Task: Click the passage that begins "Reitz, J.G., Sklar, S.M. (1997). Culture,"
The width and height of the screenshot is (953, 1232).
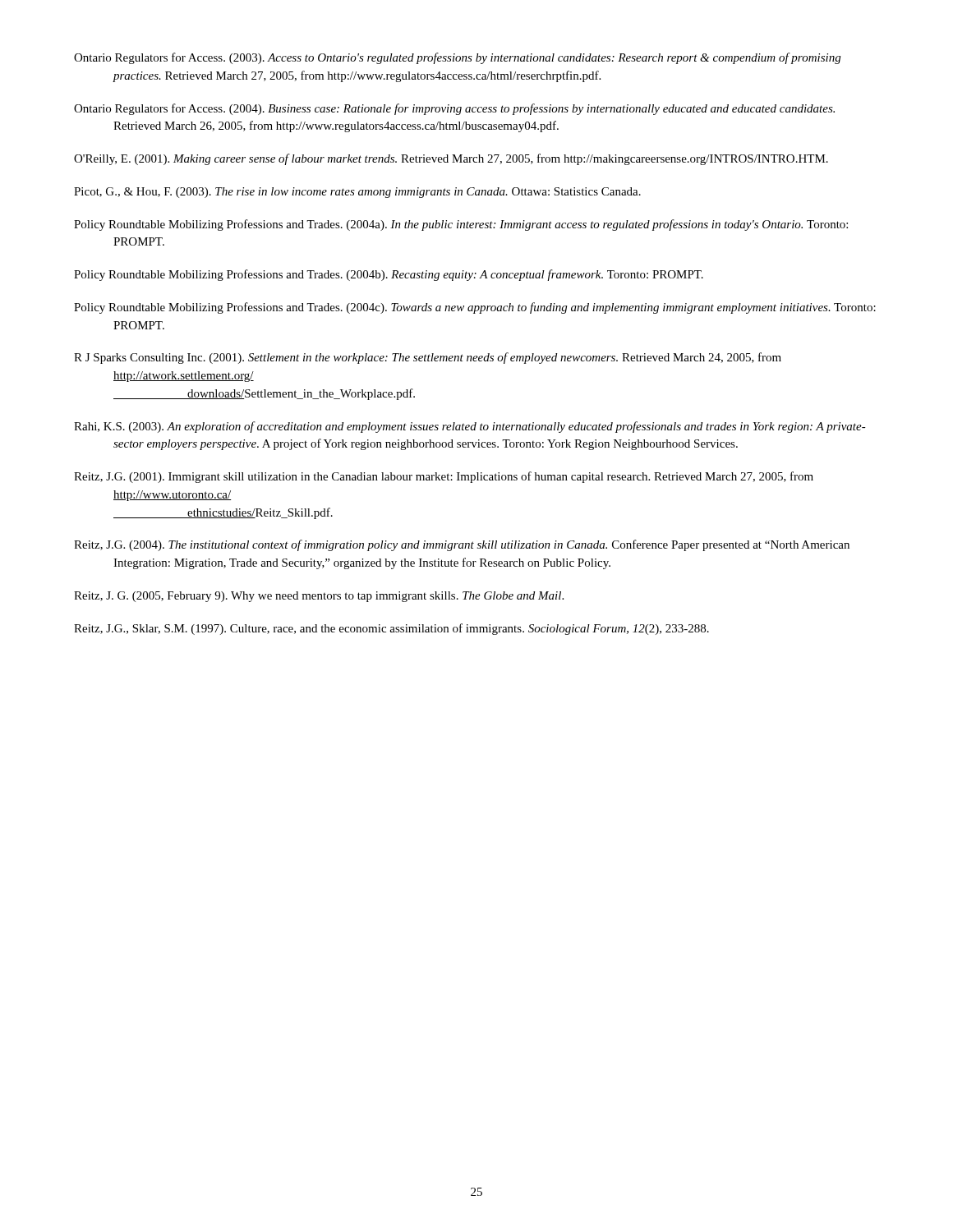Action: 392,628
